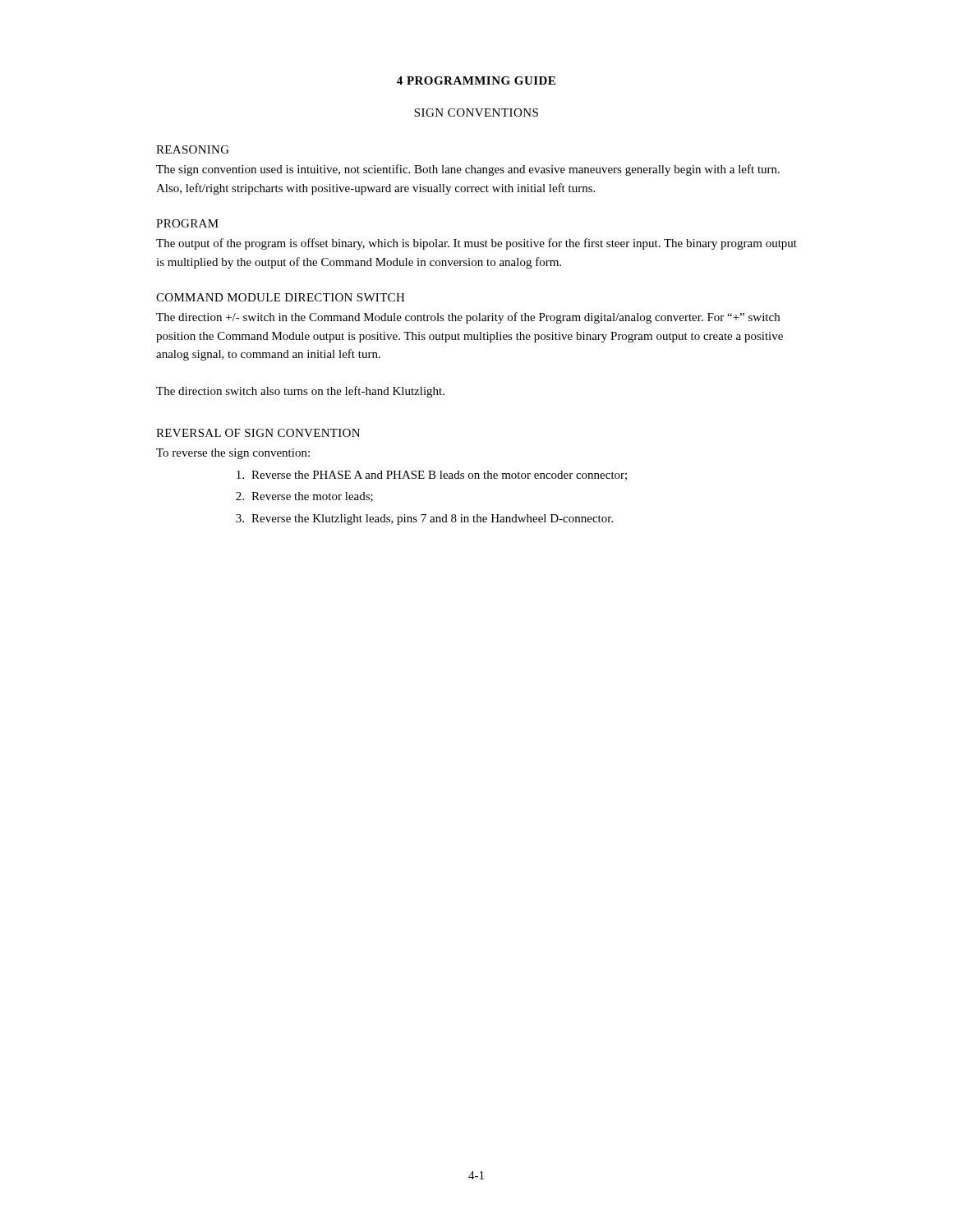
Task: Select the text block that says "The sign convention"
Action: pos(468,178)
